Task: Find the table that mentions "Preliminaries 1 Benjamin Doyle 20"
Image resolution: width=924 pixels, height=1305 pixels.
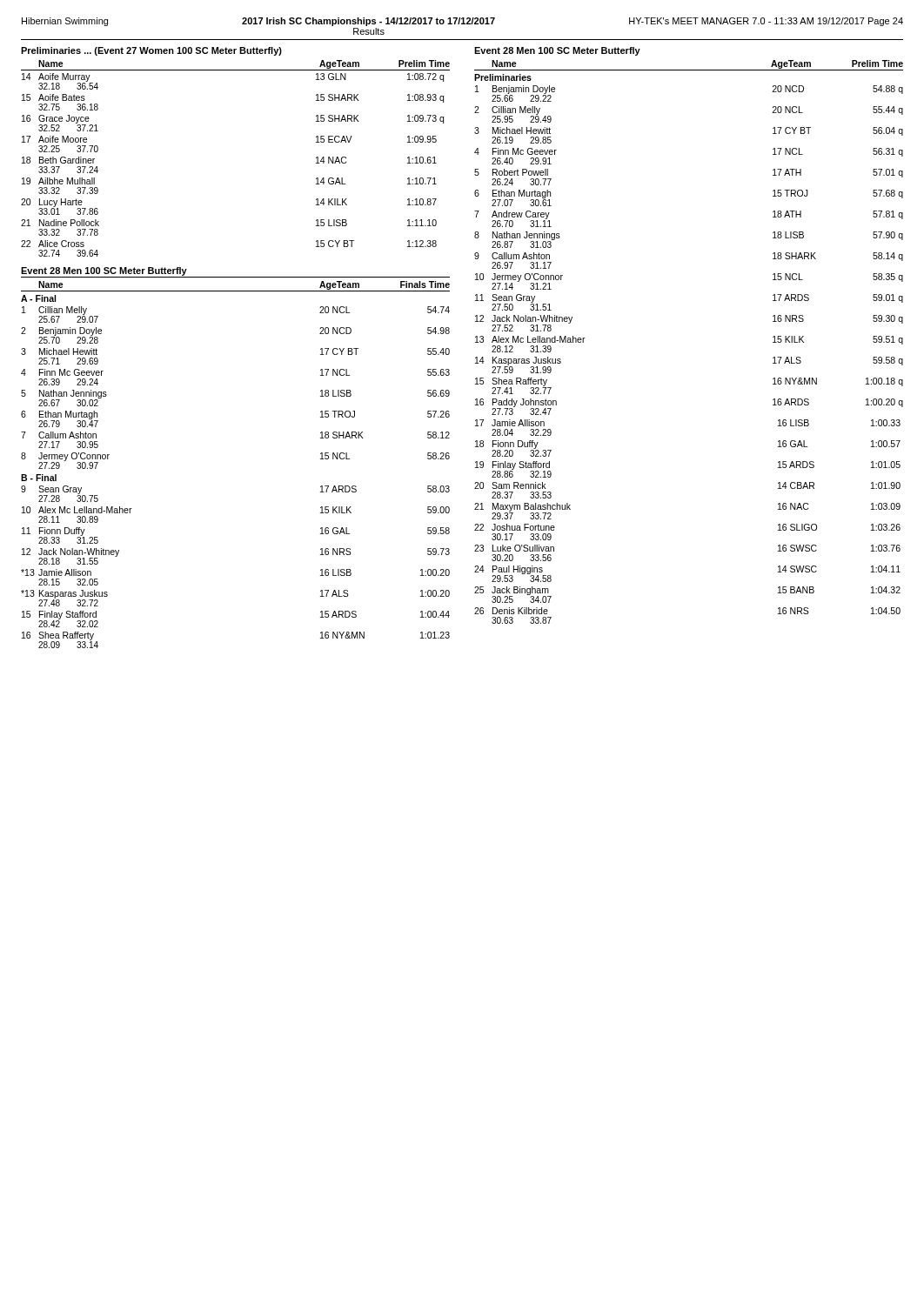Action: tap(689, 349)
